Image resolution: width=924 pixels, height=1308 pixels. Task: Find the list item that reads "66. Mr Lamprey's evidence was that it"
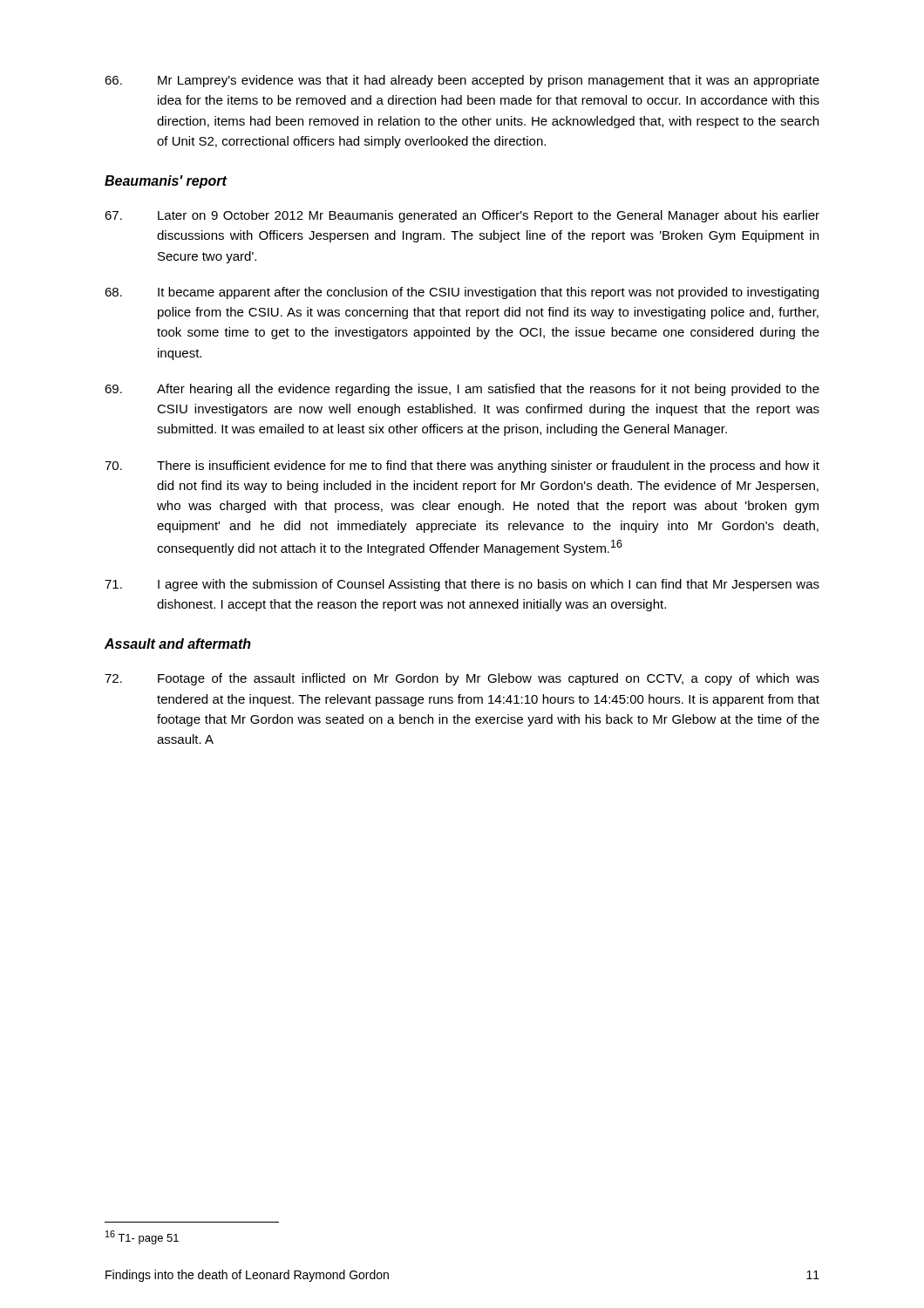pos(462,110)
